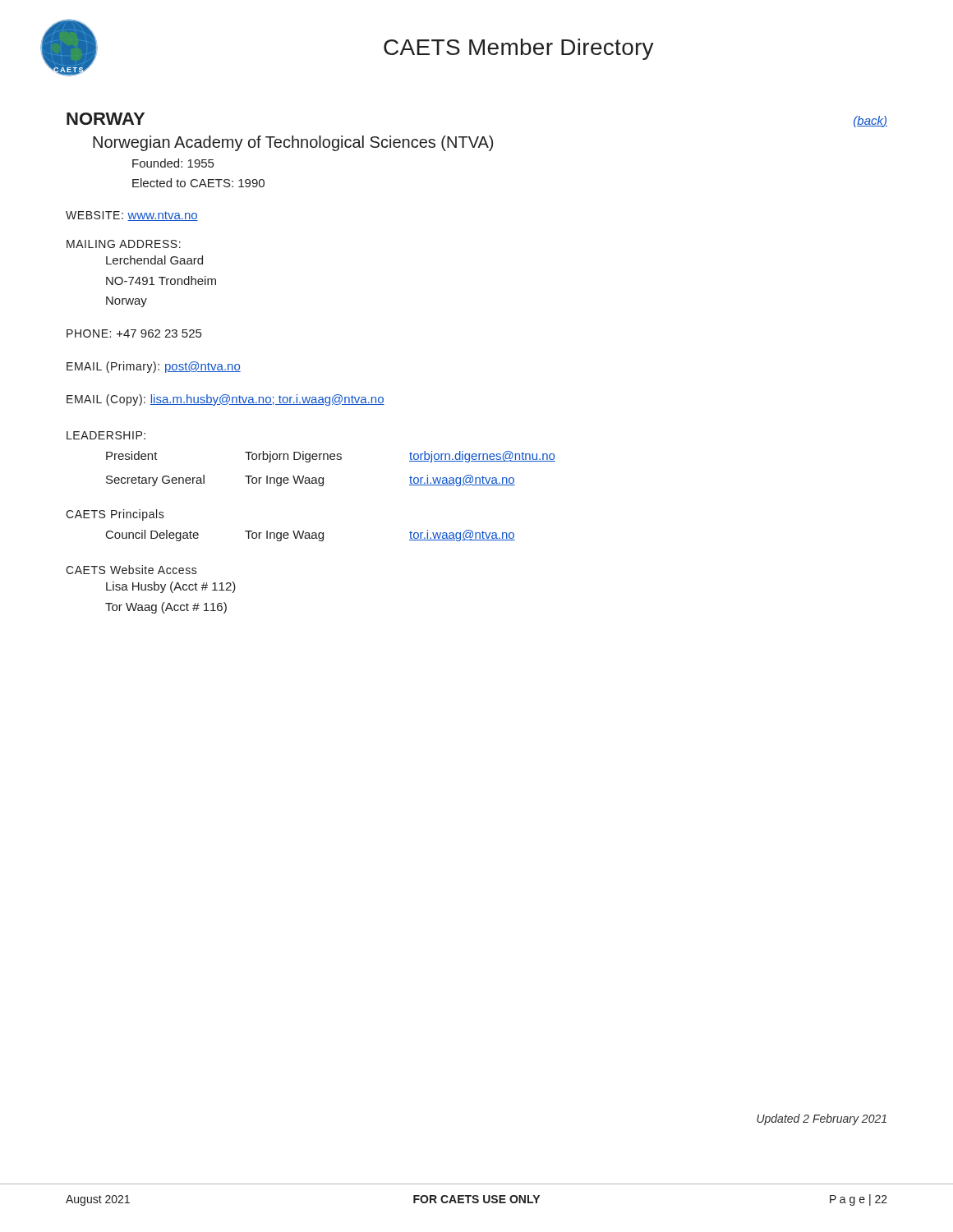This screenshot has height=1232, width=953.
Task: Find the region starting "LEADERSHIP: President Torbjorn"
Action: [476, 459]
